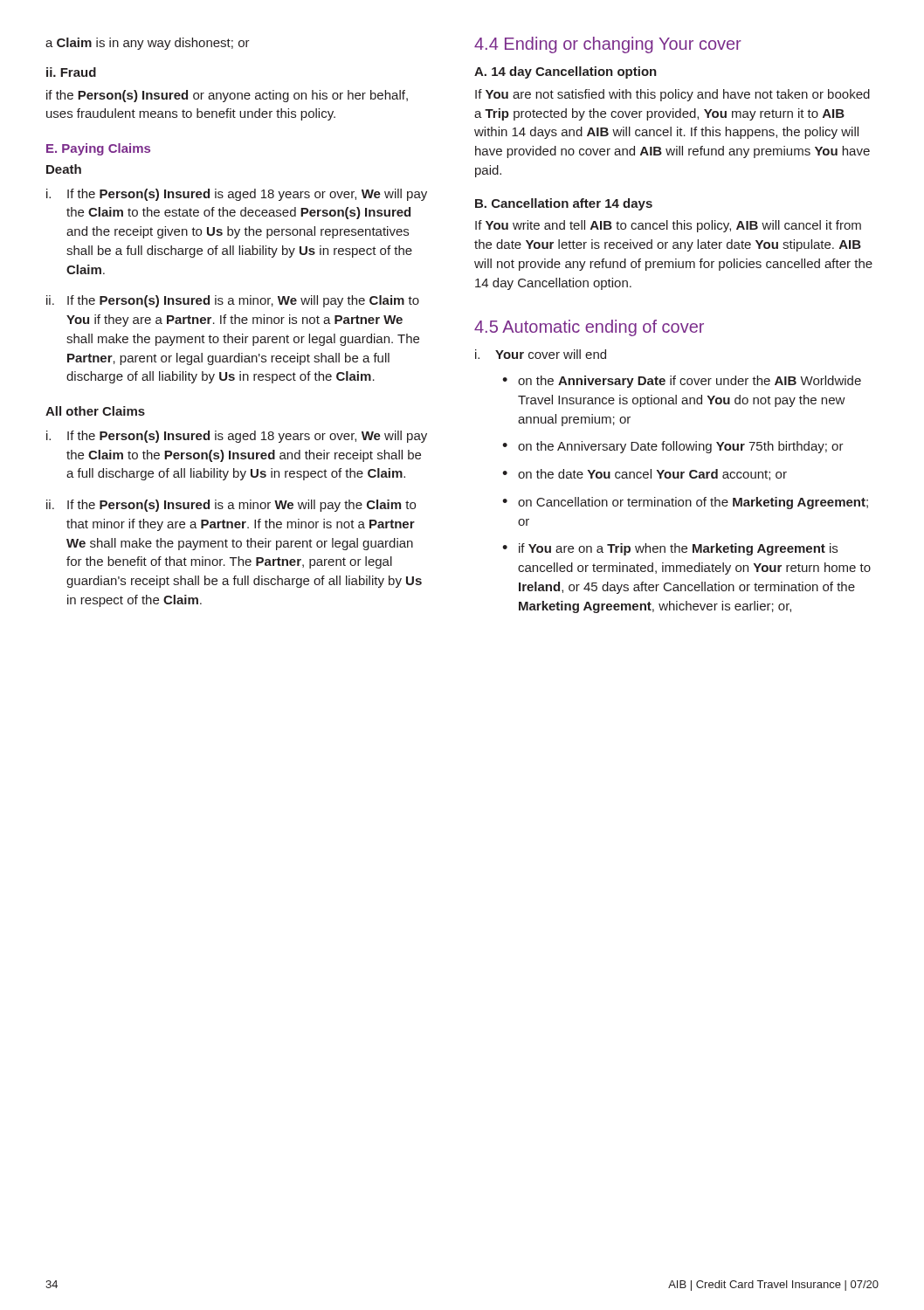The height and width of the screenshot is (1310, 924).
Task: Find "All other Claims" on this page
Action: 95,411
